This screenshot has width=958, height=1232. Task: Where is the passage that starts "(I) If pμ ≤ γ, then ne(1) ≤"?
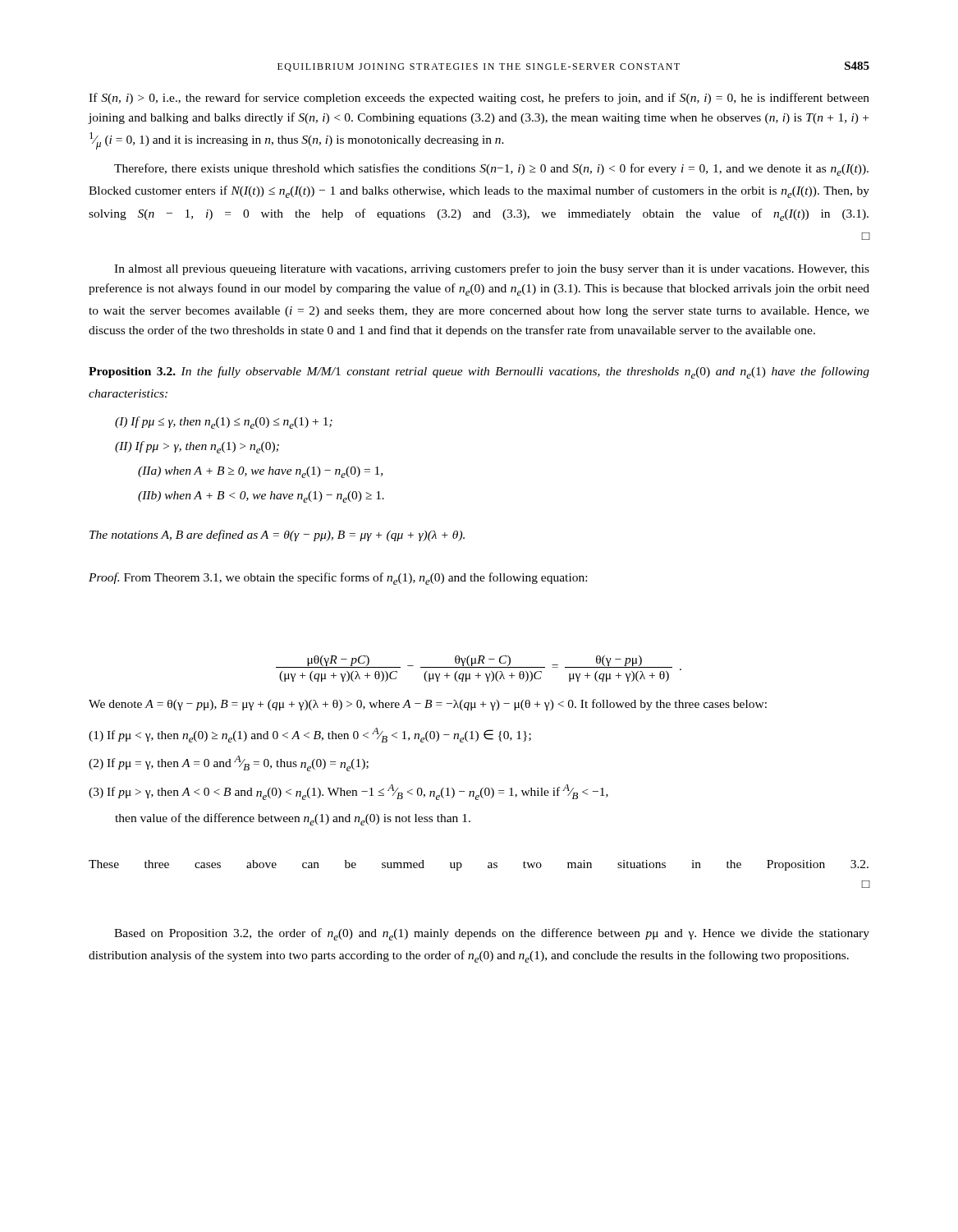[224, 423]
